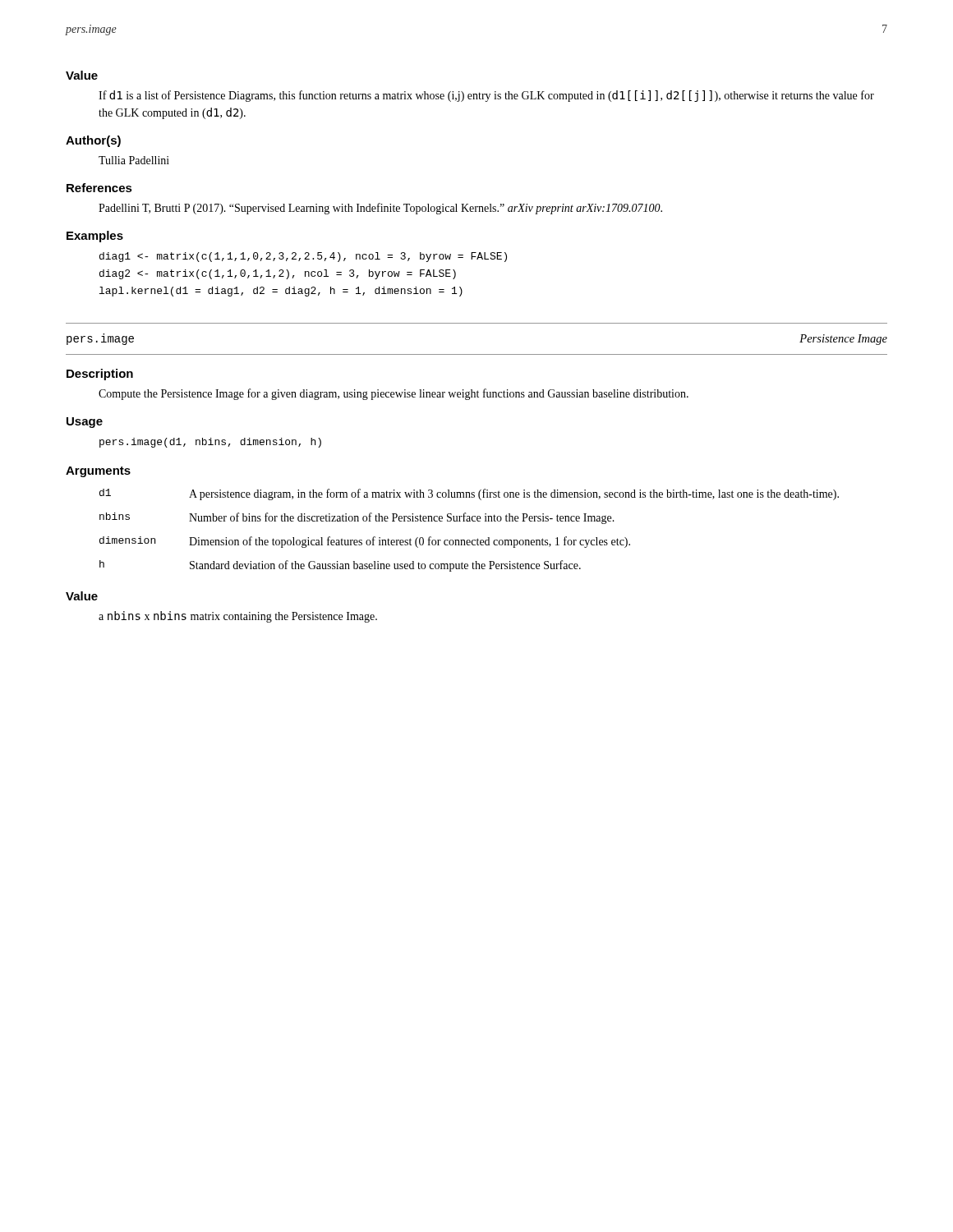Viewport: 953px width, 1232px height.
Task: Navigate to the region starting "pers.image Persistence Image"
Action: click(104, 339)
